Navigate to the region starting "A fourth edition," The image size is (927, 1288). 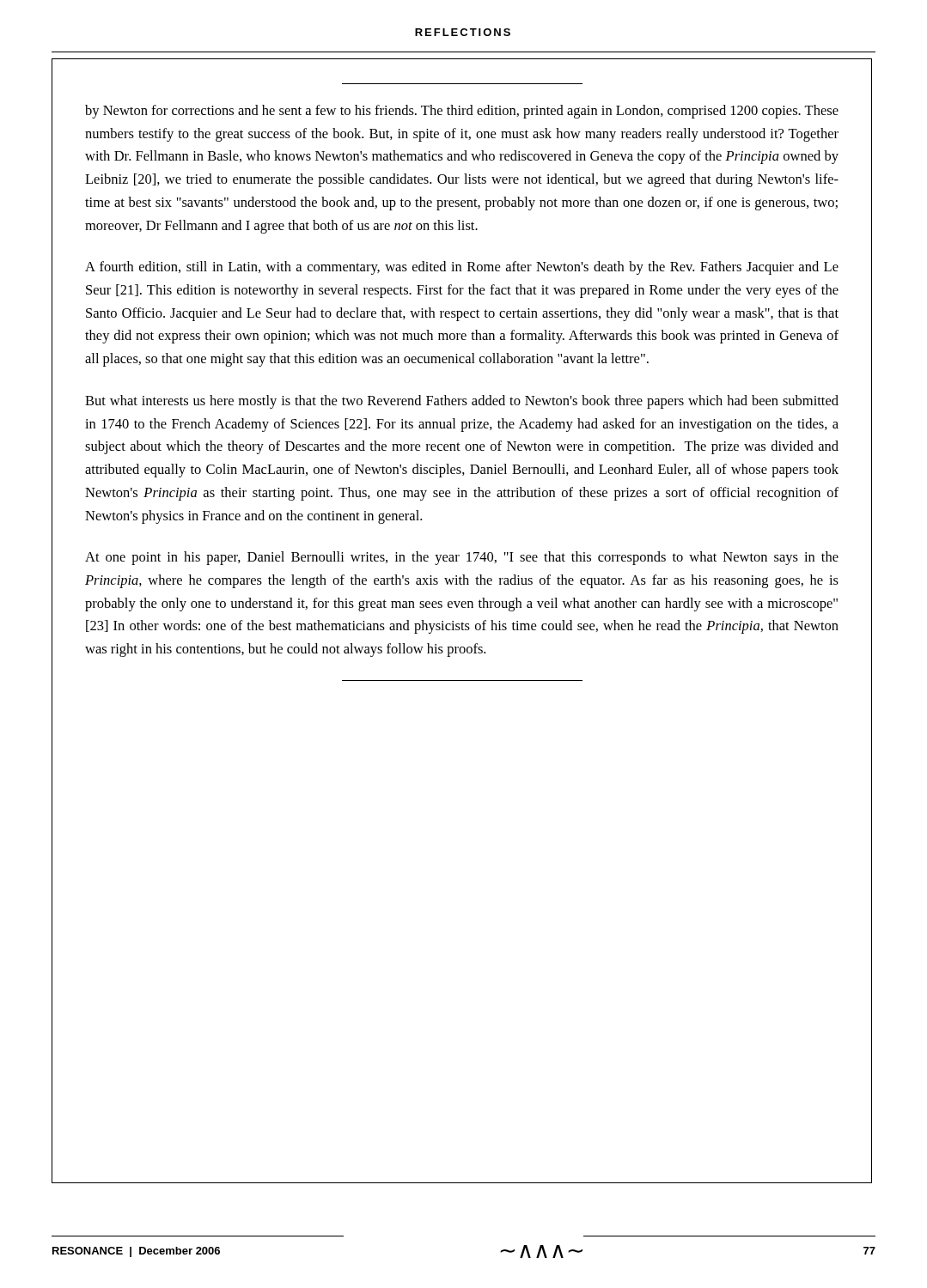tap(462, 313)
